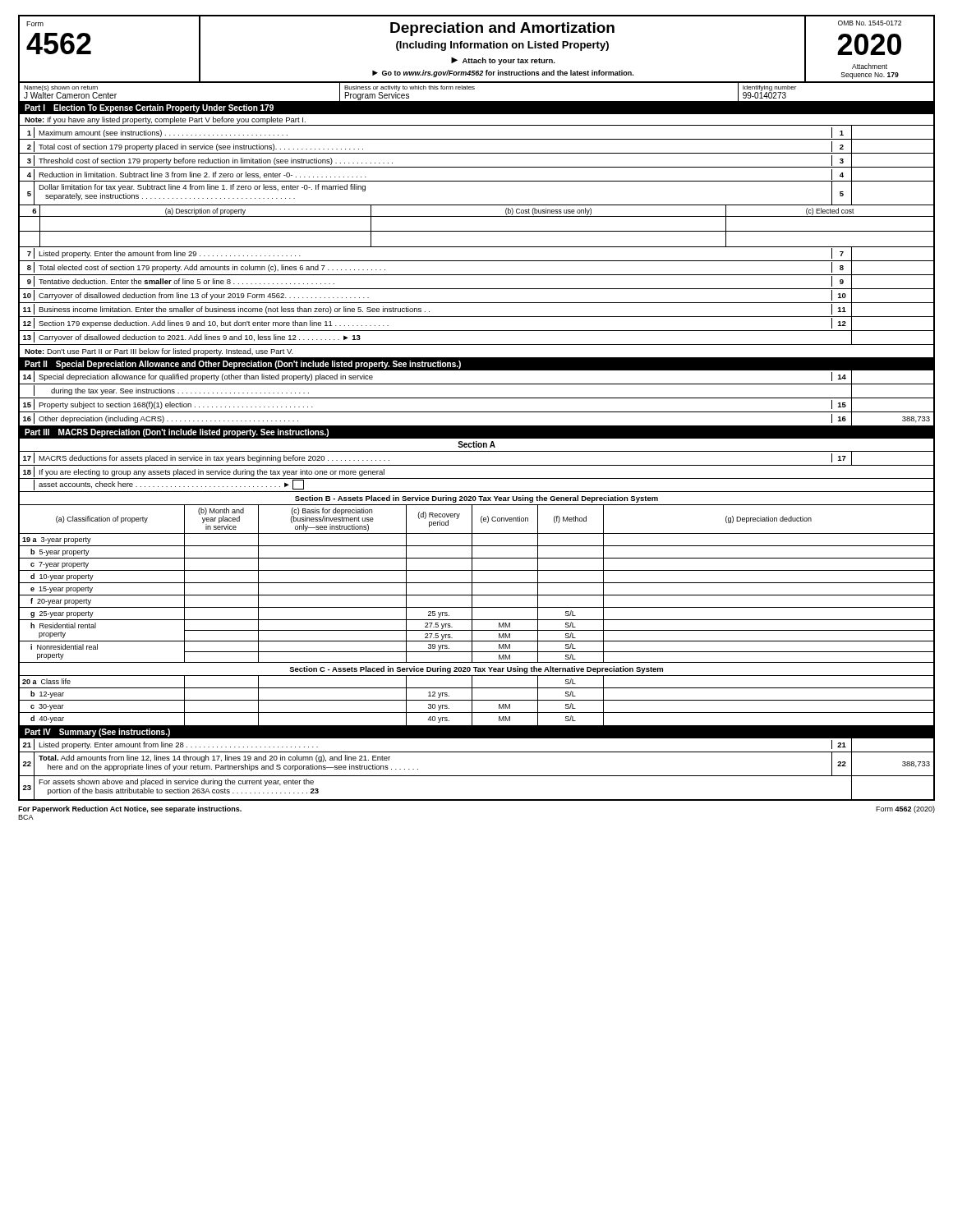Locate the table with the text "(d) Recovery period"
953x1232 pixels.
tap(476, 584)
